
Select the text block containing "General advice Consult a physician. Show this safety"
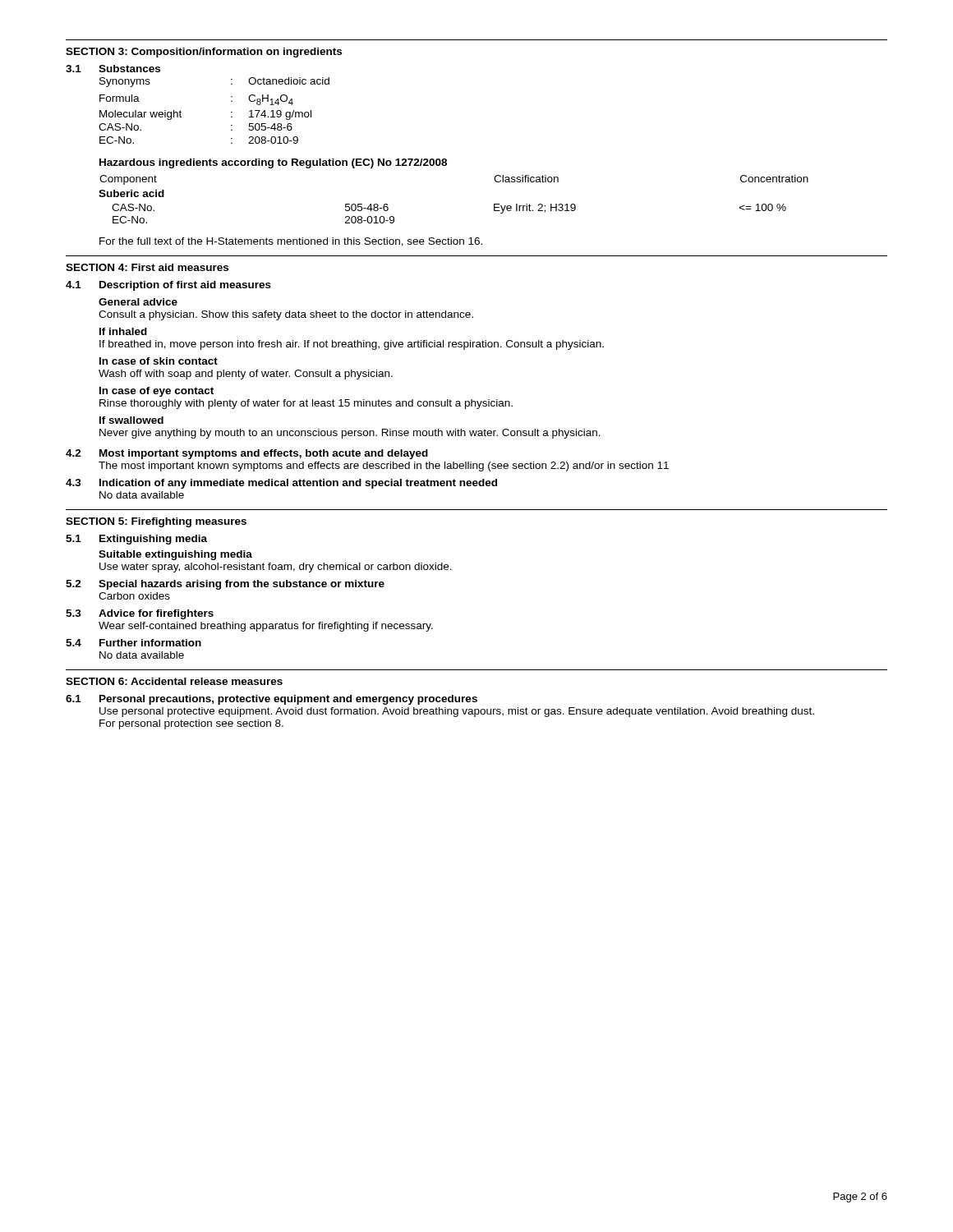coord(138,302)
